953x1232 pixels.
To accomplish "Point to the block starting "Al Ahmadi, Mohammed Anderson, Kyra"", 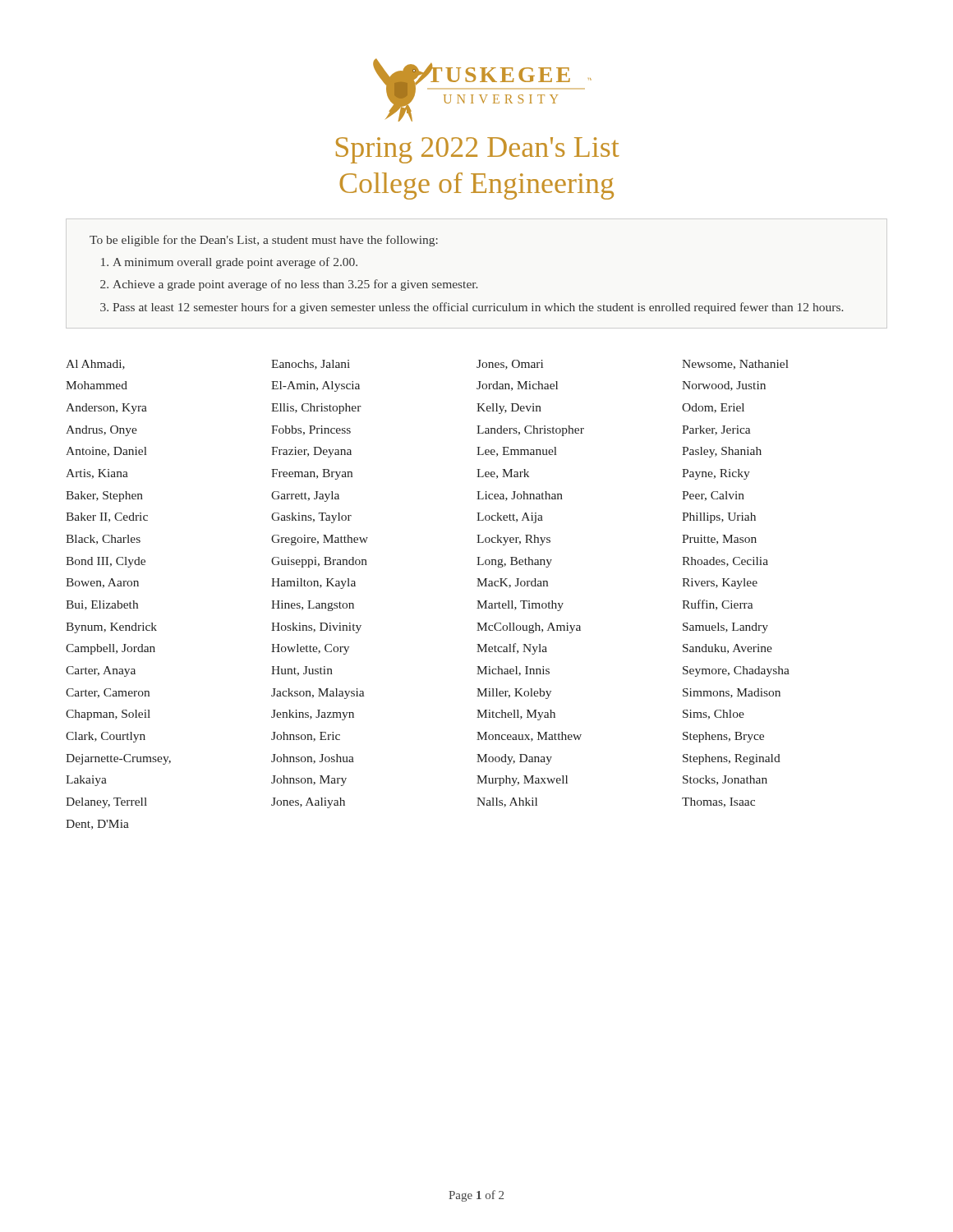I will pos(119,593).
